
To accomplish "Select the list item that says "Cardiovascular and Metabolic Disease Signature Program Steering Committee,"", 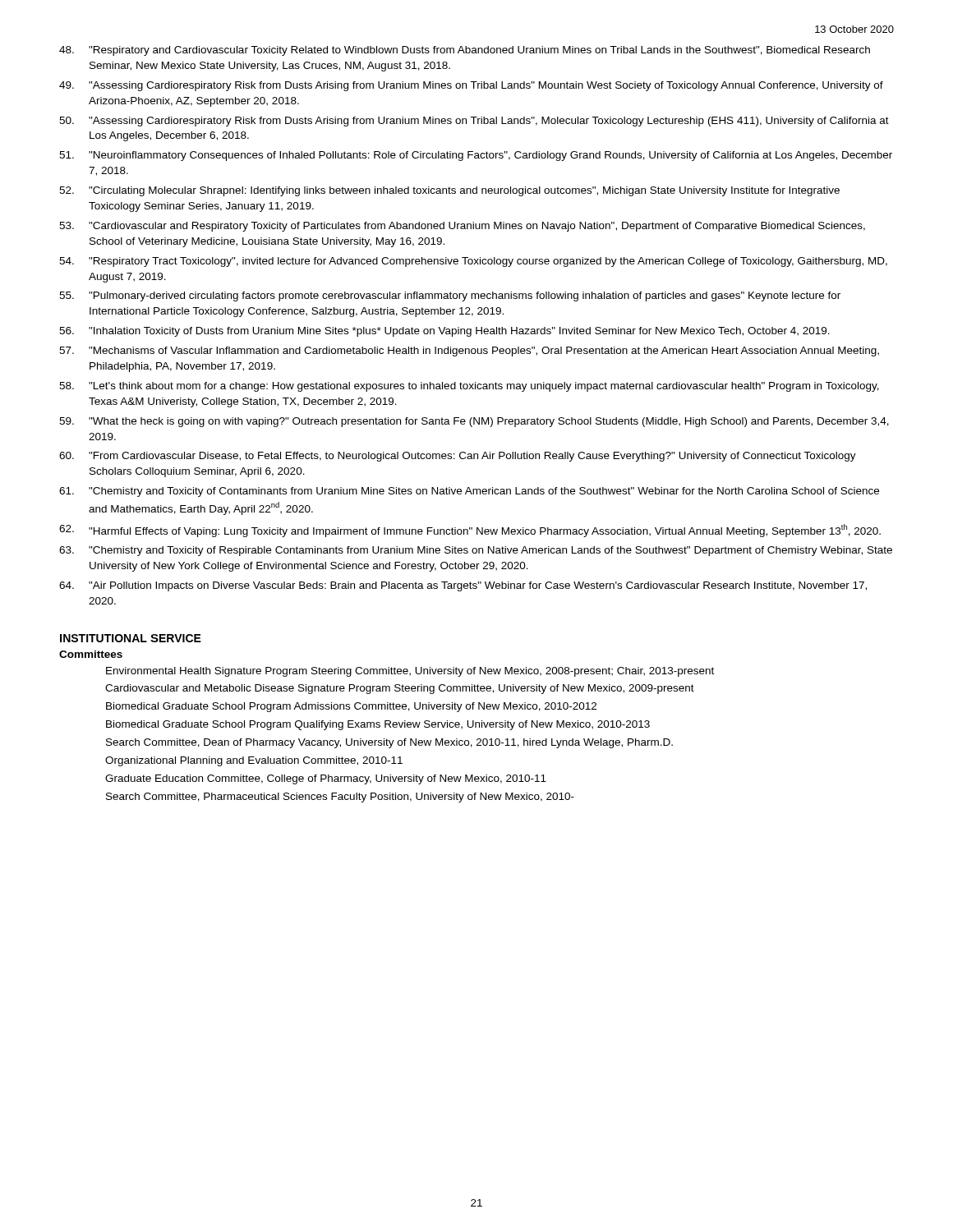I will [488, 689].
